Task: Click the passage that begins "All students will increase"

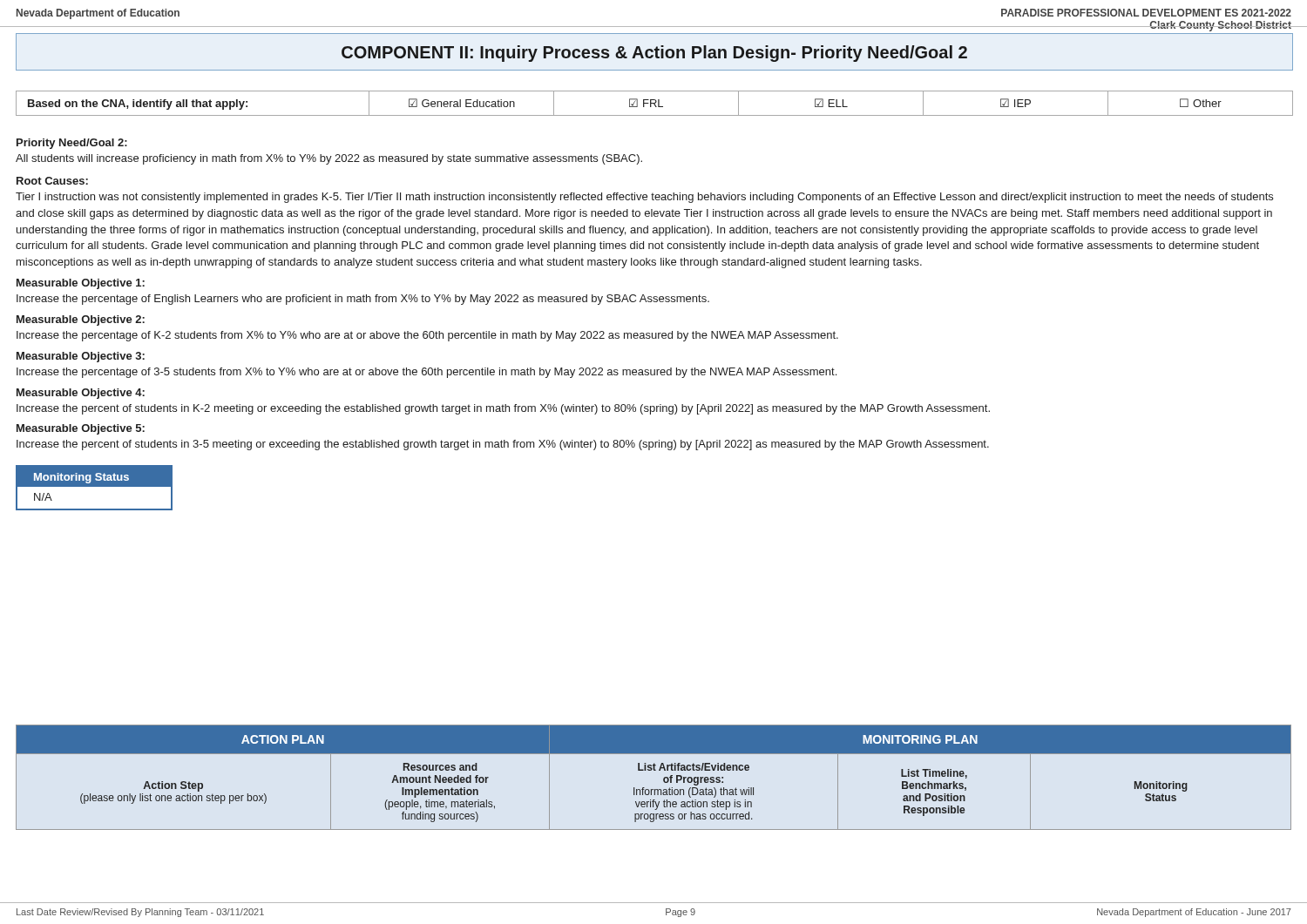Action: [x=329, y=158]
